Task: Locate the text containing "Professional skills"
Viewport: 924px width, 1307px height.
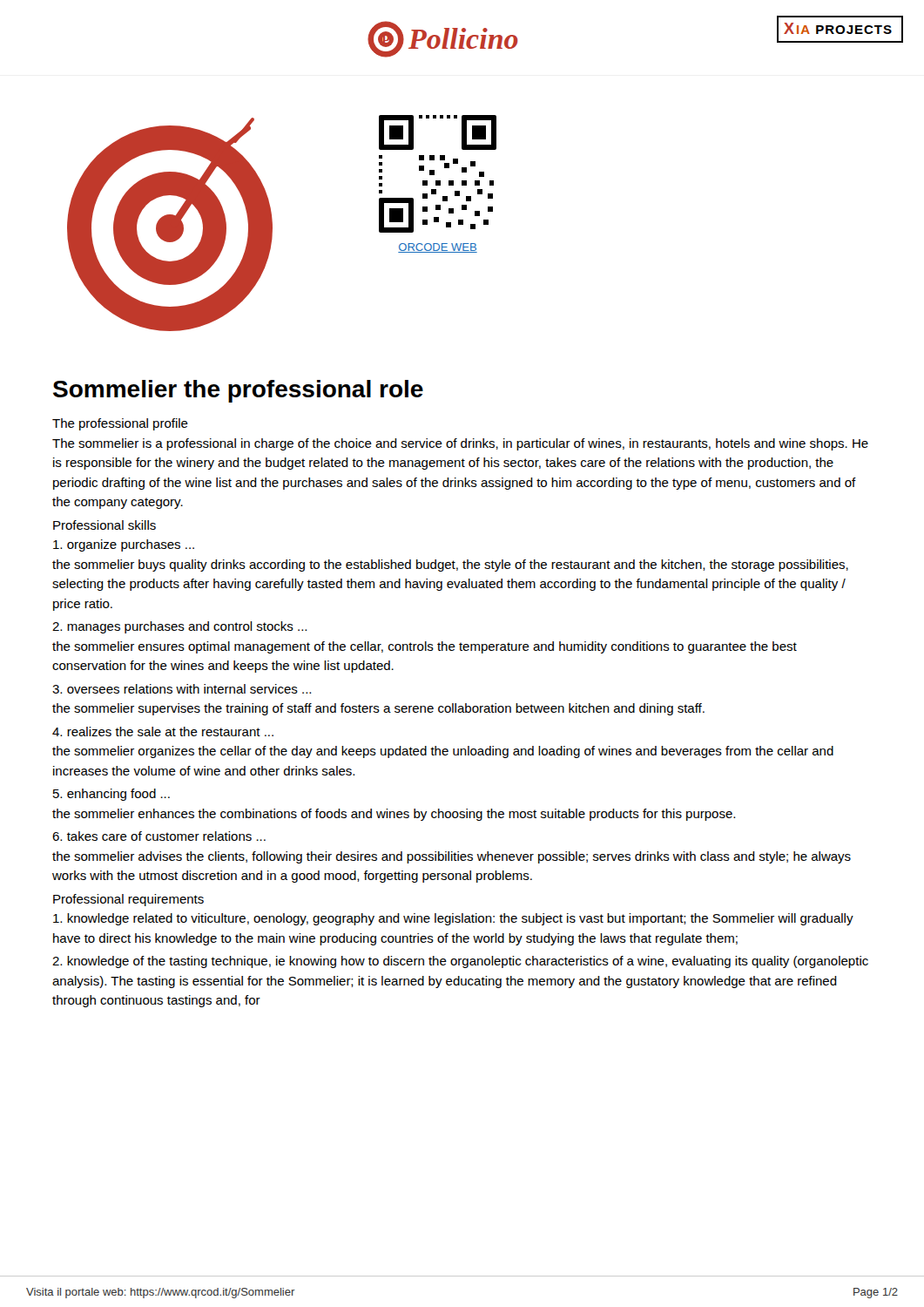Action: pos(104,525)
